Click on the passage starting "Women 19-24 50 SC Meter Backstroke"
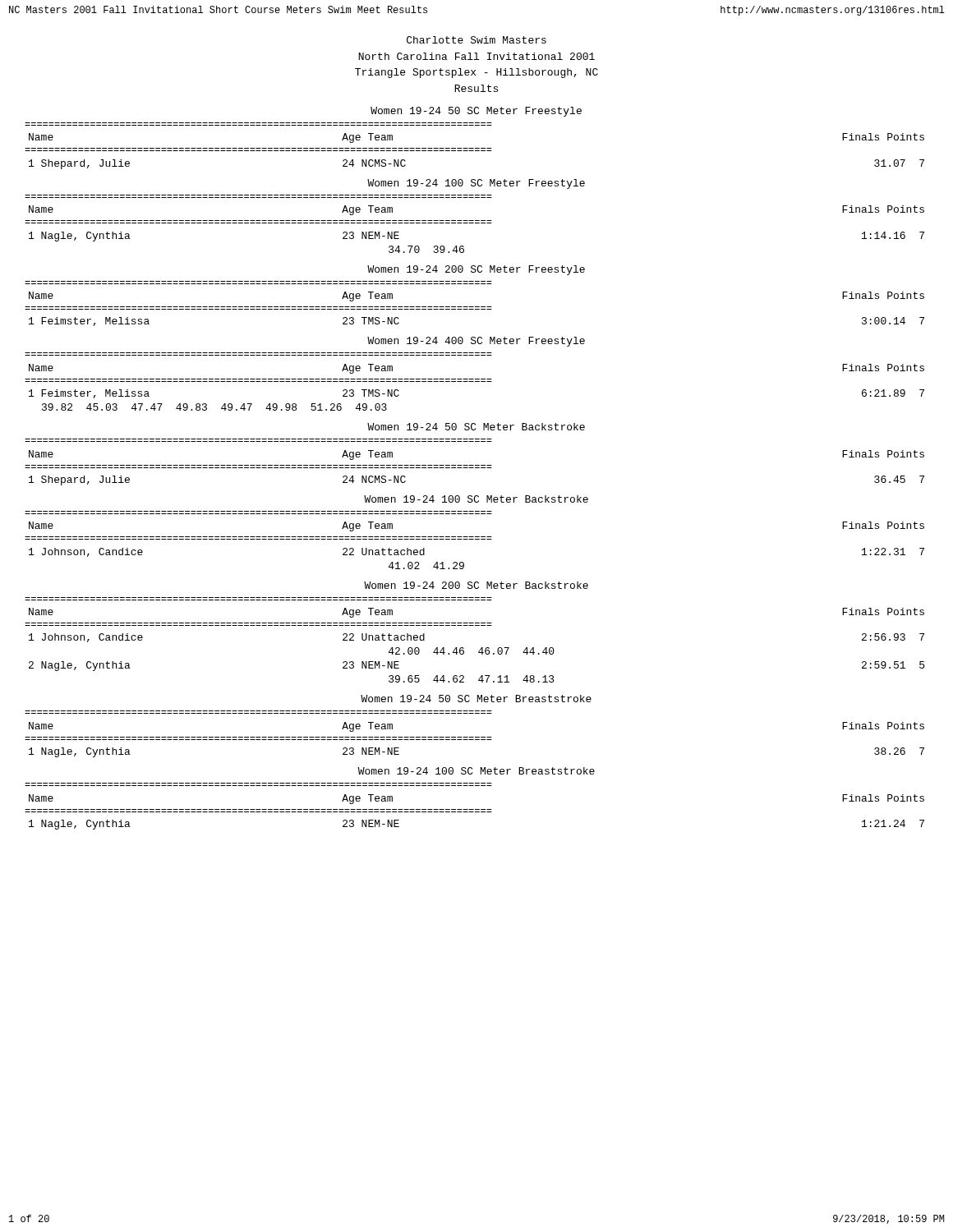 pyautogui.click(x=476, y=428)
